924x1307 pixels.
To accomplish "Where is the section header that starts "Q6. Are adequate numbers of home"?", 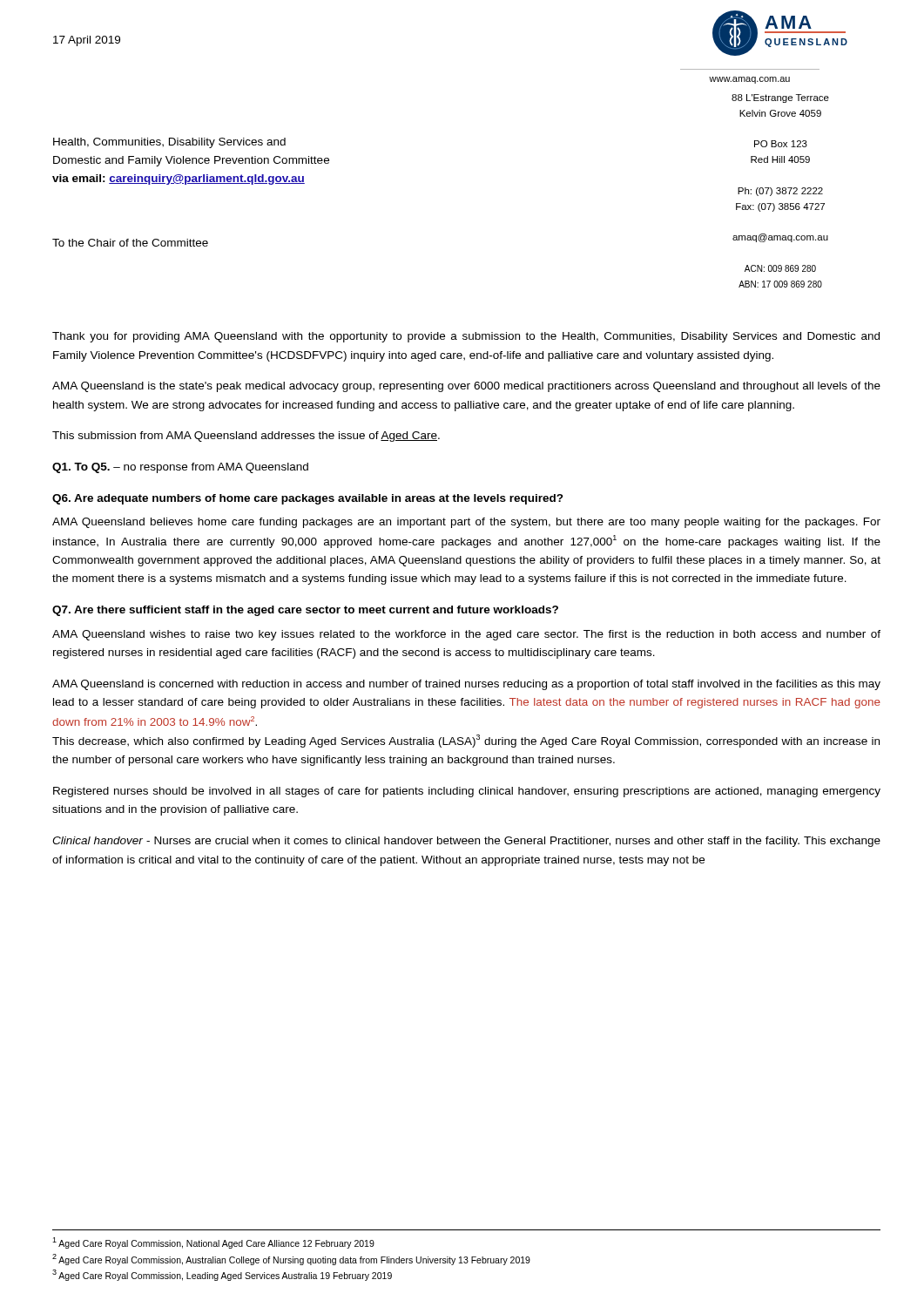I will (x=308, y=498).
